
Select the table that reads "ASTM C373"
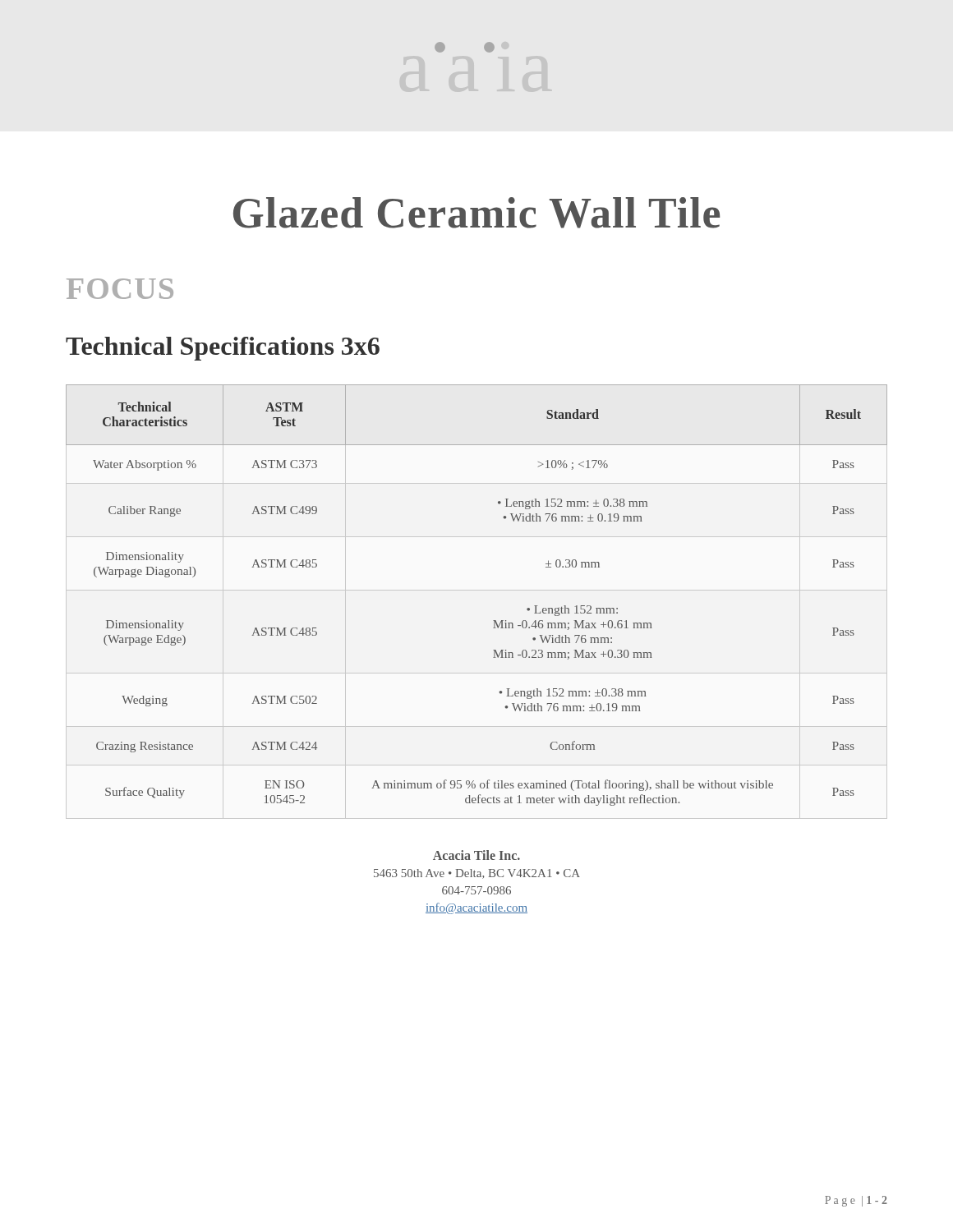(x=476, y=602)
